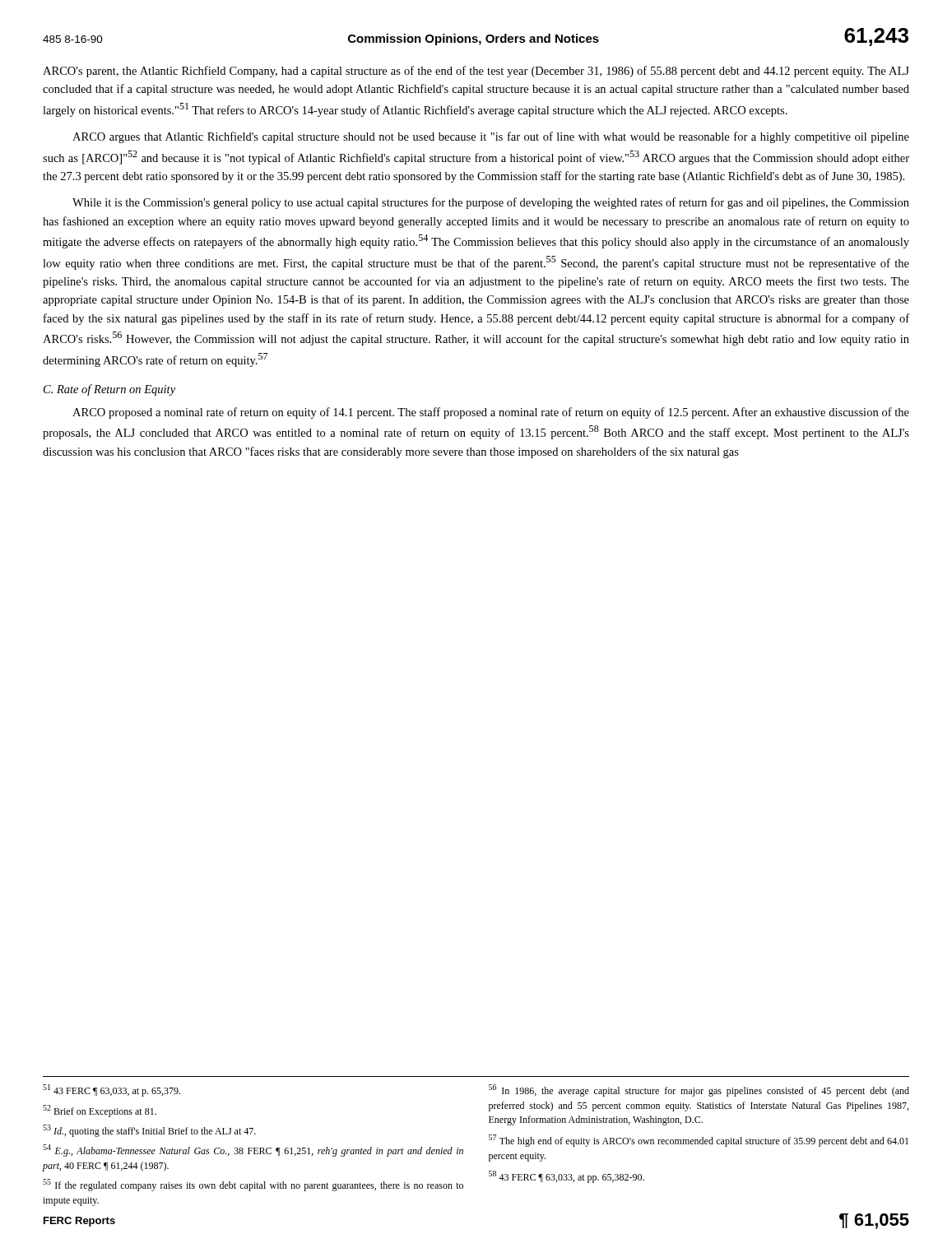This screenshot has height=1234, width=952.
Task: Click on the passage starting "58 43 FERC ¶ 63,033, at"
Action: pyautogui.click(x=567, y=1176)
